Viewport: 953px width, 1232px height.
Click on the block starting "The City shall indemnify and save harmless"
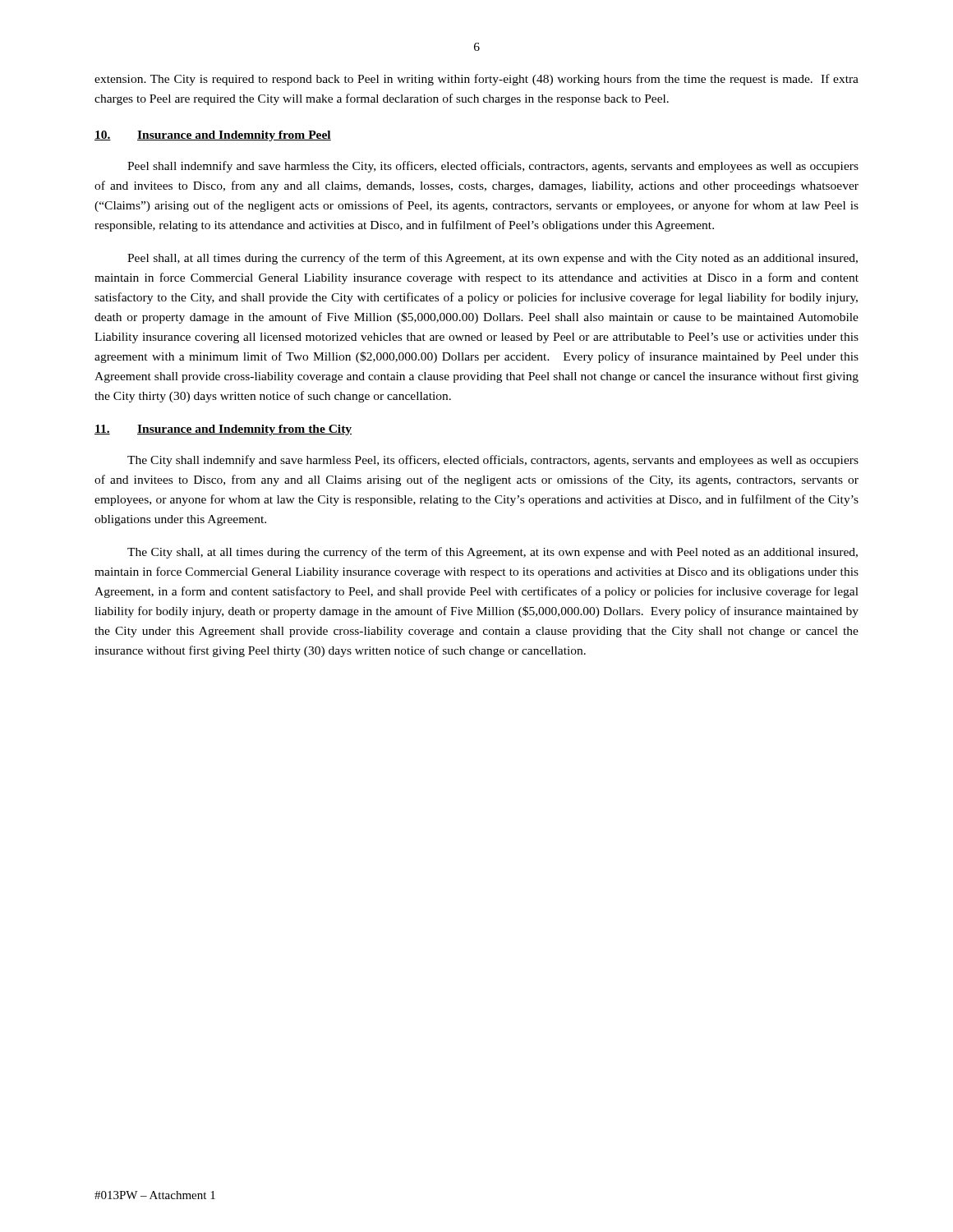(476, 489)
